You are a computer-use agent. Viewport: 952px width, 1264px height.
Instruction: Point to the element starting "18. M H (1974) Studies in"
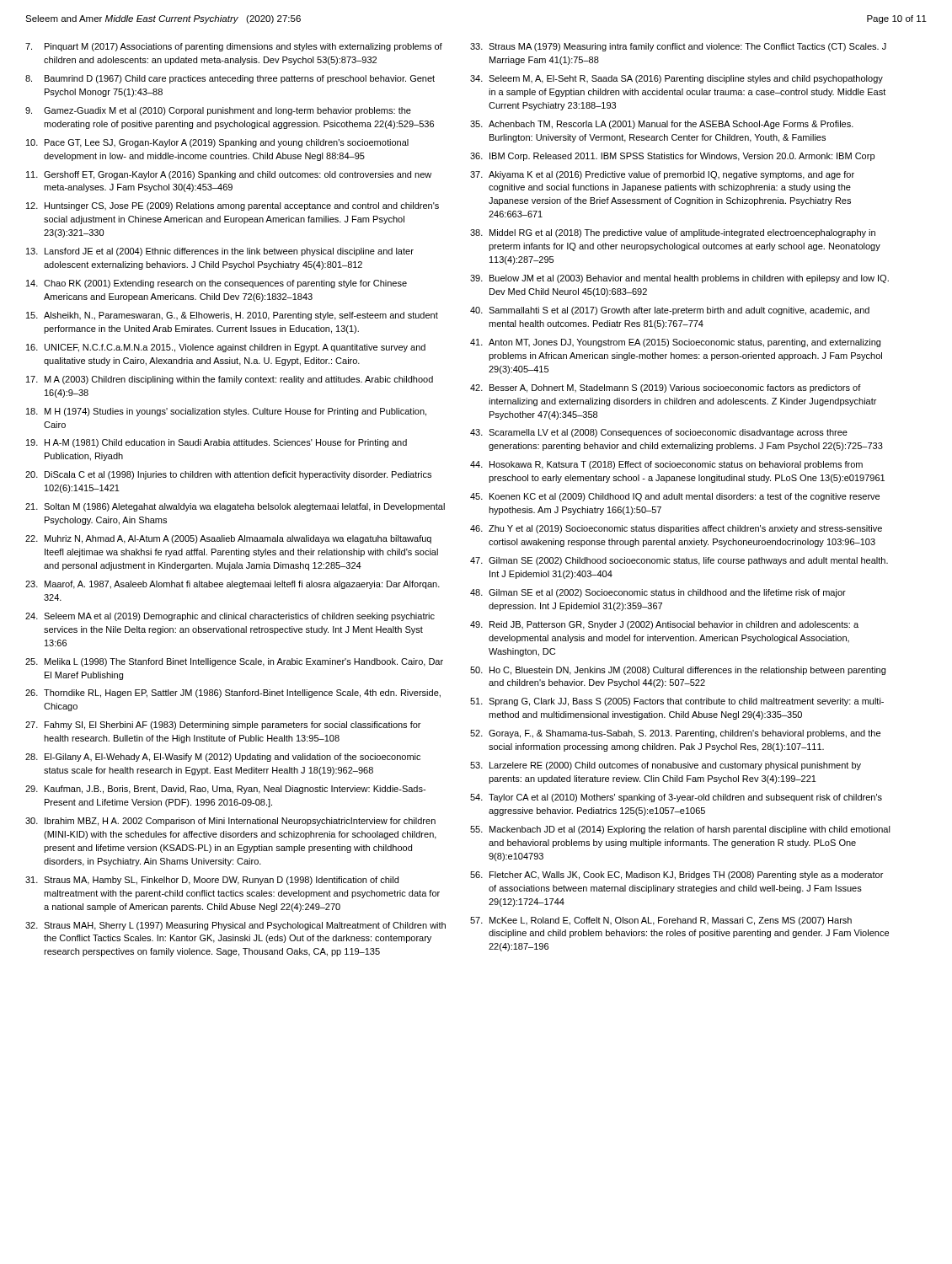point(236,418)
